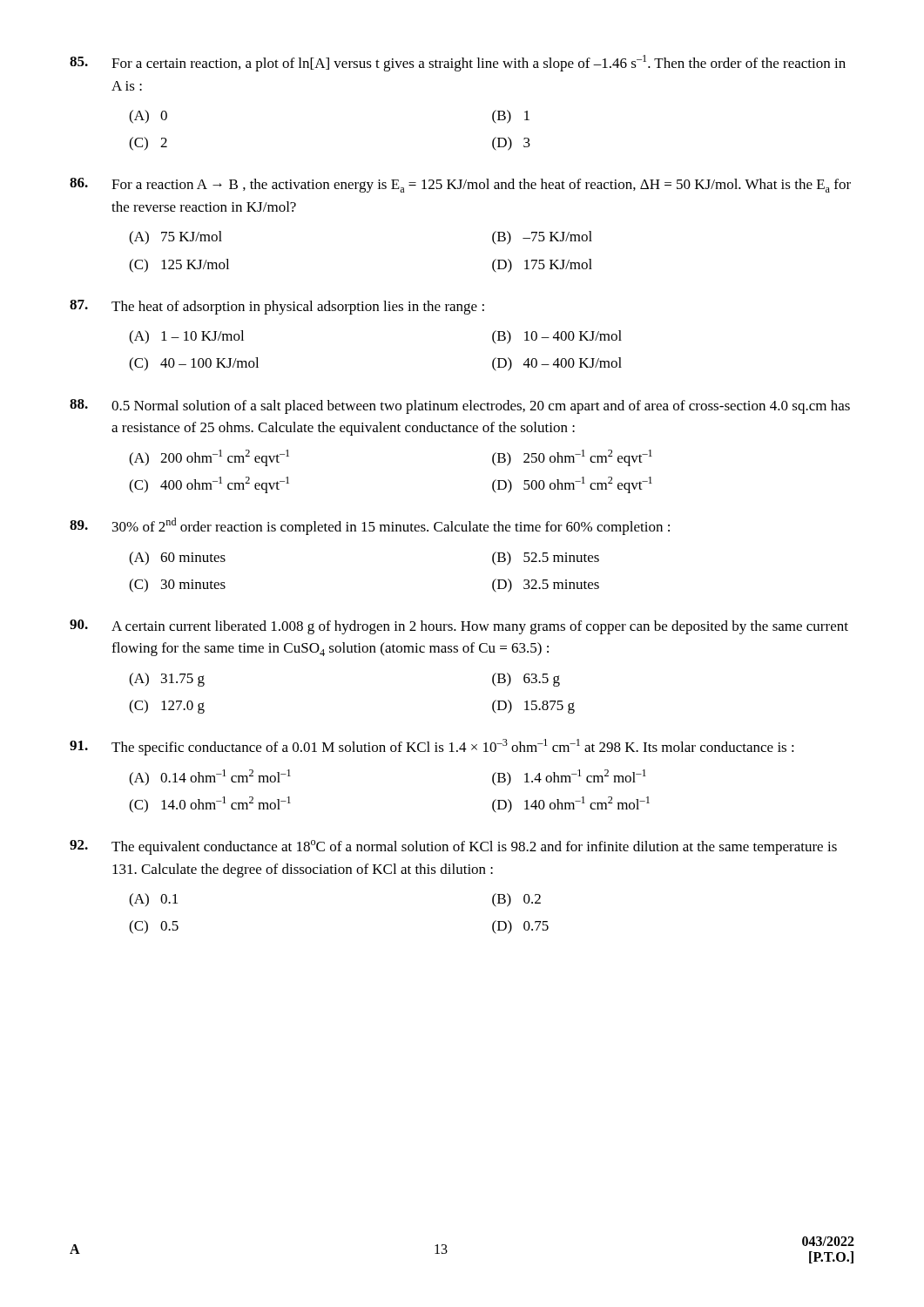
Task: Click on the text block starting "89. 30% of 2nd order"
Action: tap(370, 526)
